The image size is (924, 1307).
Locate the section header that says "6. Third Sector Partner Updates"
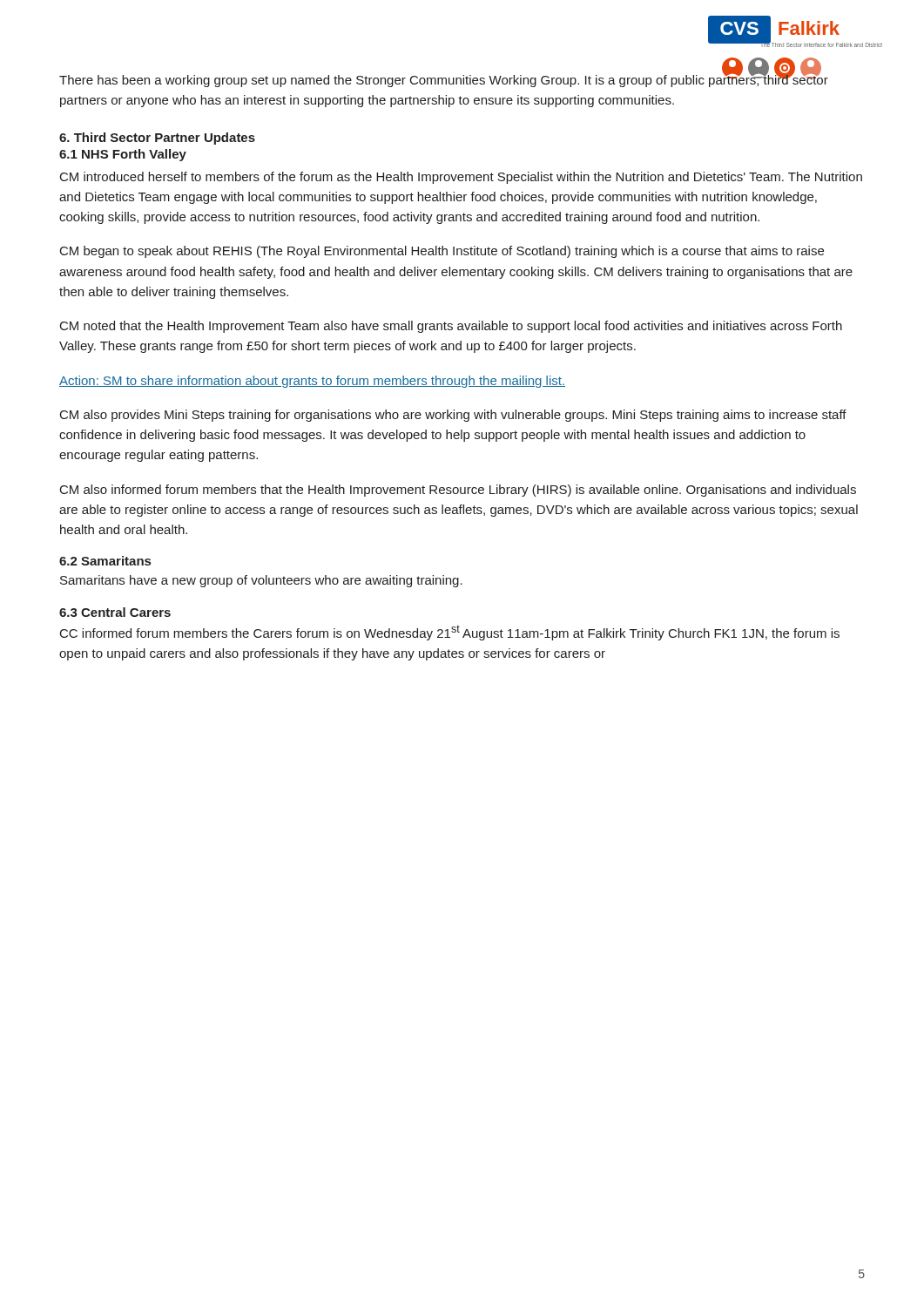click(x=157, y=137)
